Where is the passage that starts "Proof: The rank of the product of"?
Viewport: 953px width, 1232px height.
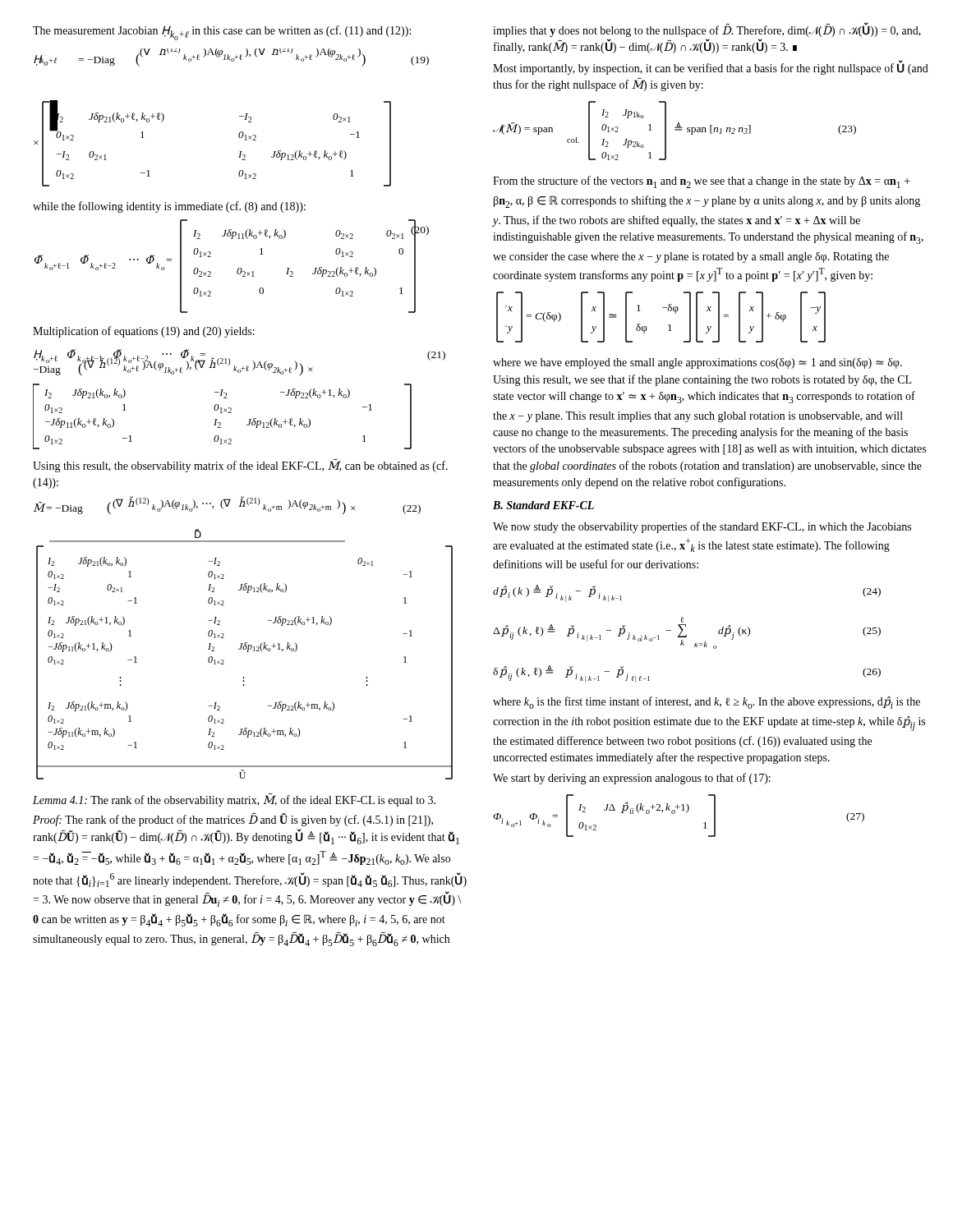(250, 881)
